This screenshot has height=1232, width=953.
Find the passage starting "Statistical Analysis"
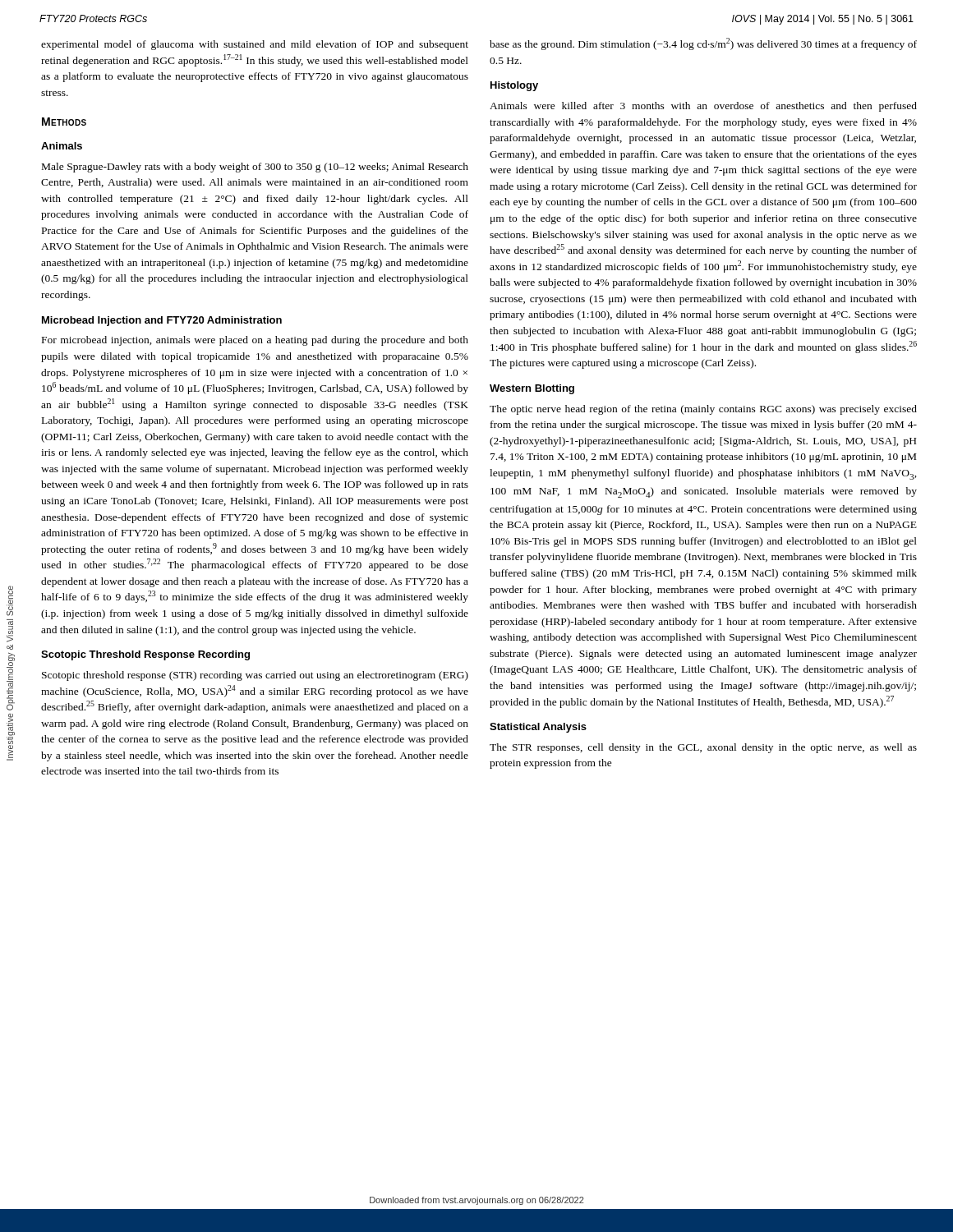pos(538,727)
